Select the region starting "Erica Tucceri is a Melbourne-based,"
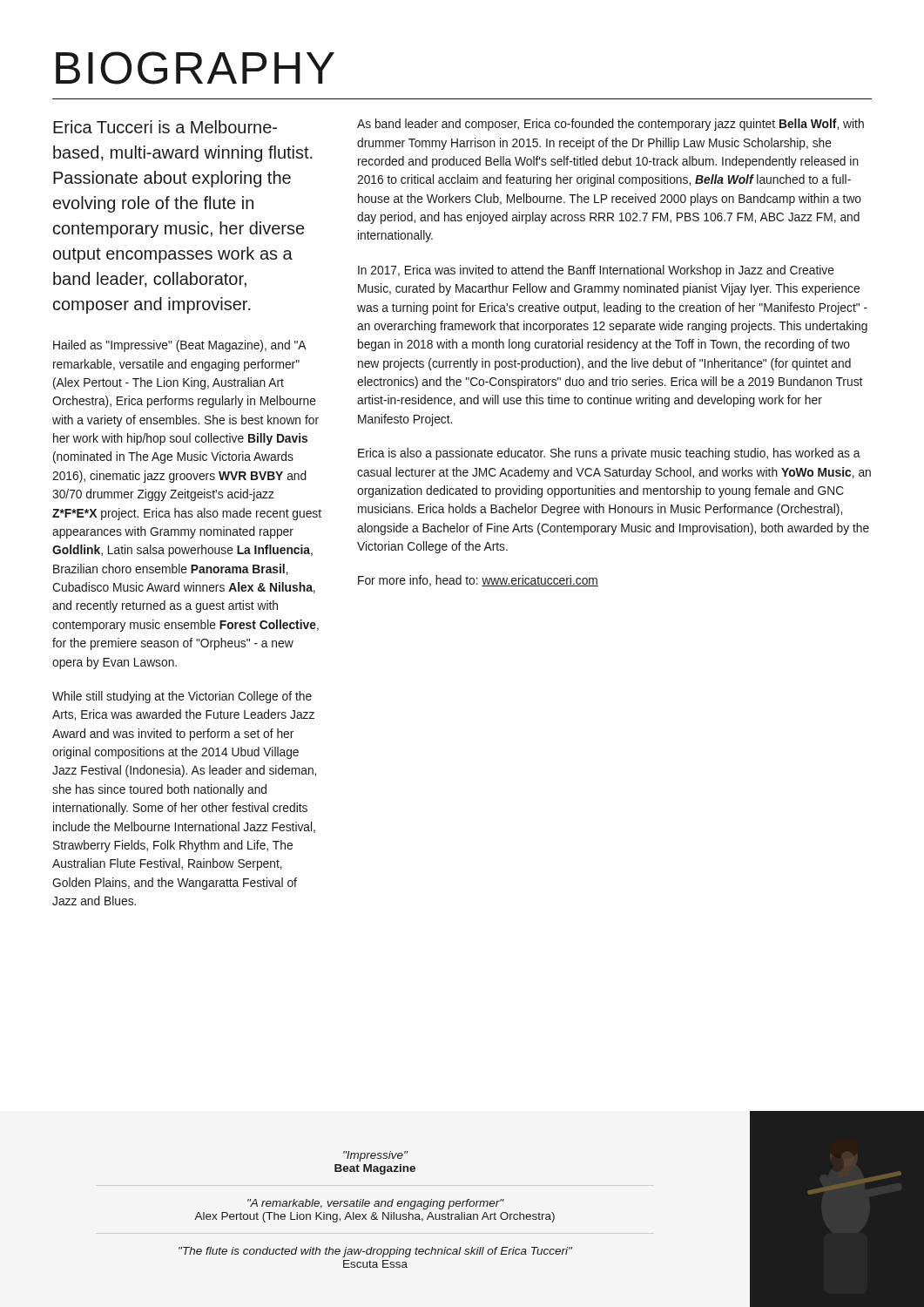Viewport: 924px width, 1307px height. pyautogui.click(x=183, y=216)
